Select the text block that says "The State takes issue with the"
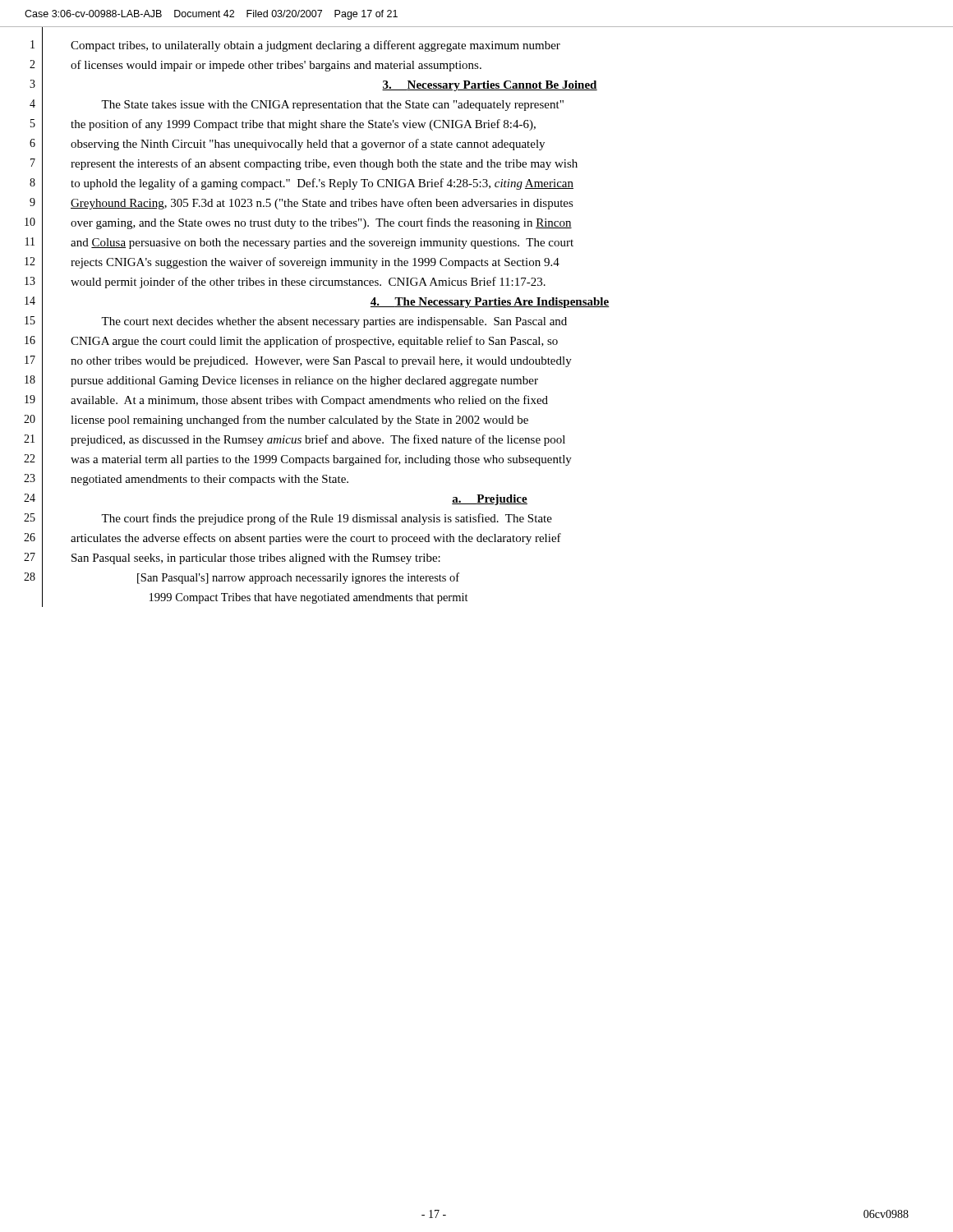This screenshot has height=1232, width=953. pos(490,193)
